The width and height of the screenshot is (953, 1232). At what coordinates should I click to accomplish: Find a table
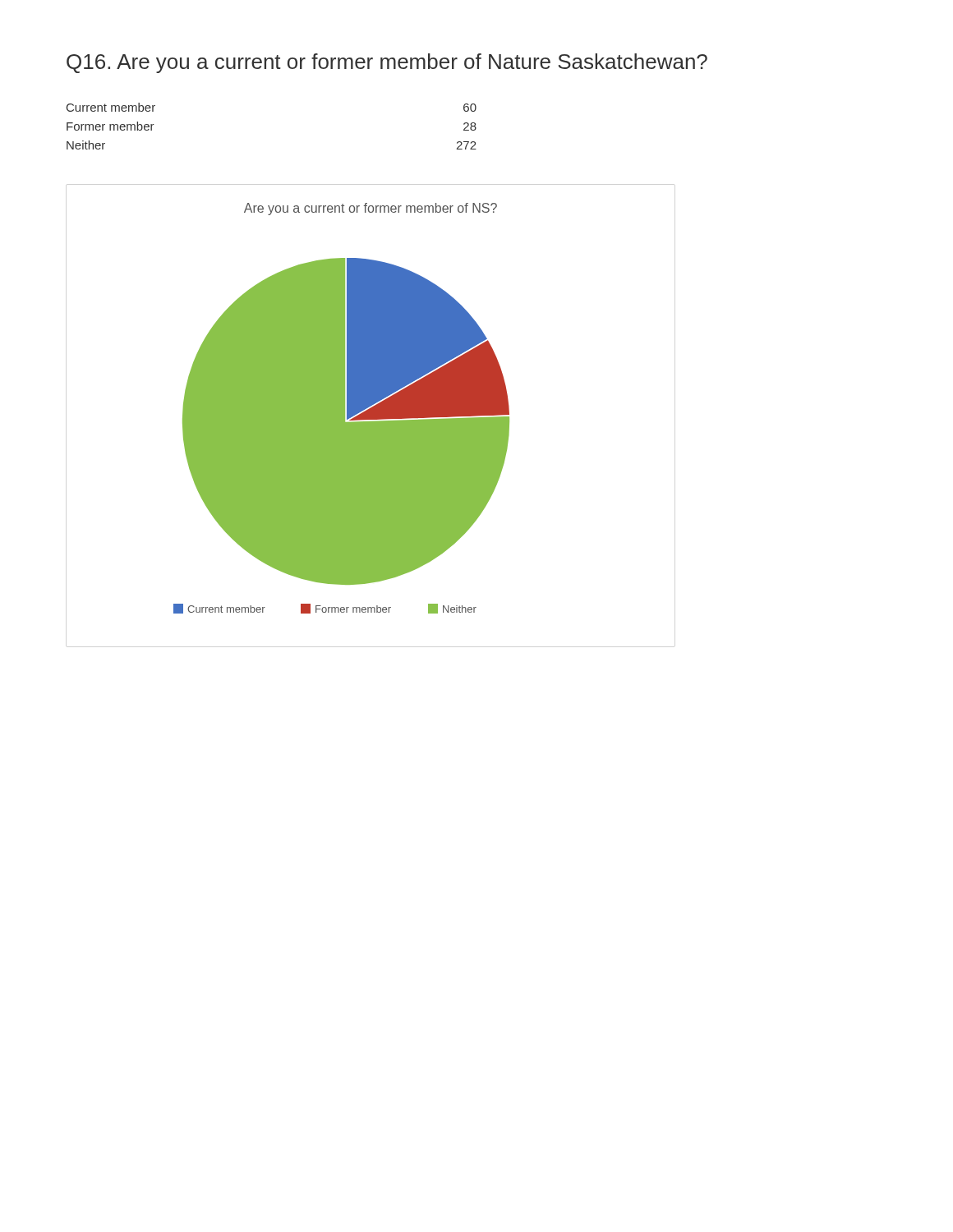point(476,126)
